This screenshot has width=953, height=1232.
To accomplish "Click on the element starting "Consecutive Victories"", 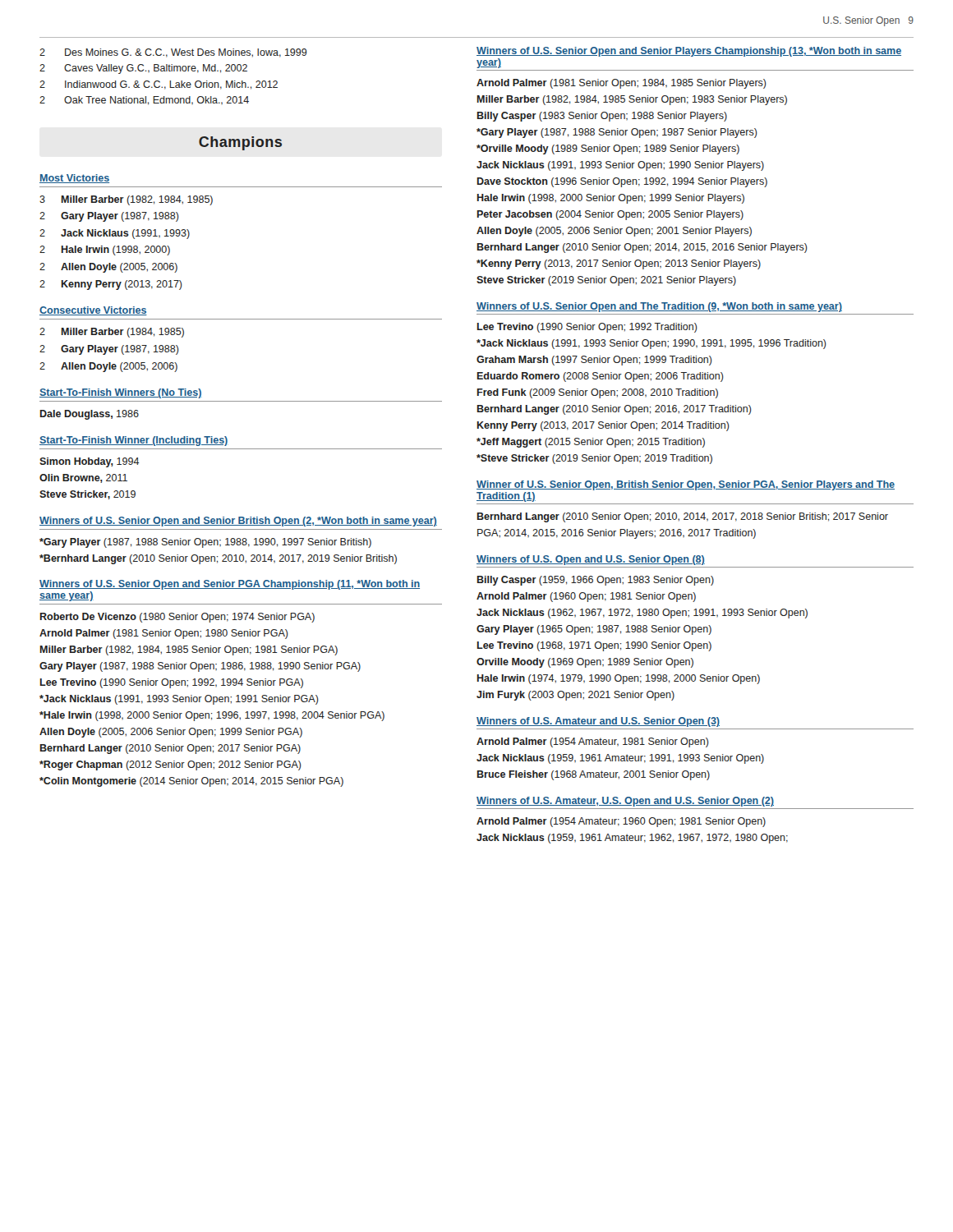I will [x=241, y=312].
